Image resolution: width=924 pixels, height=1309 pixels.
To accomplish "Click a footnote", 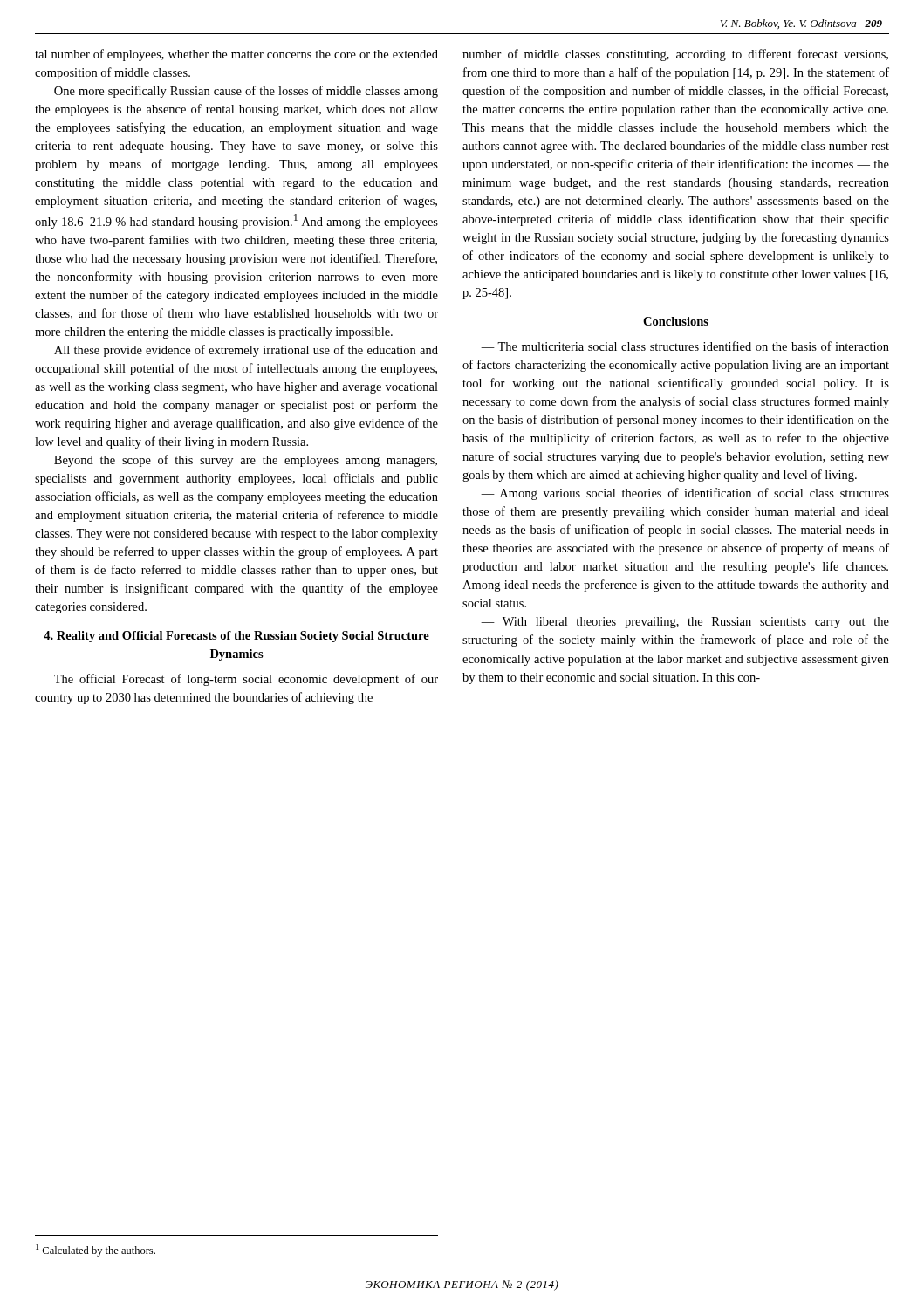I will tap(95, 1249).
